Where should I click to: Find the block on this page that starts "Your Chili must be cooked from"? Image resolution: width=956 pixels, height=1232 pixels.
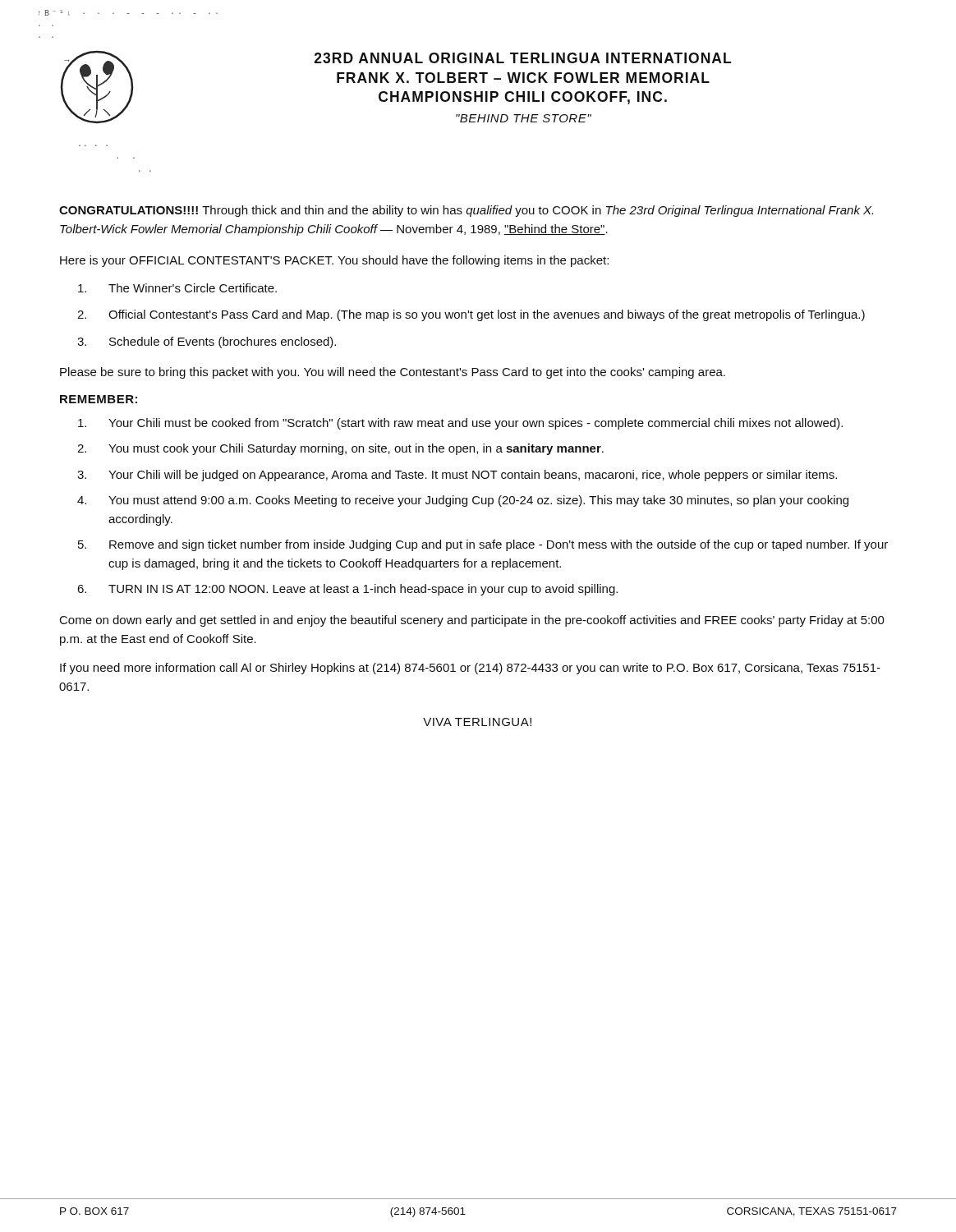[x=478, y=423]
